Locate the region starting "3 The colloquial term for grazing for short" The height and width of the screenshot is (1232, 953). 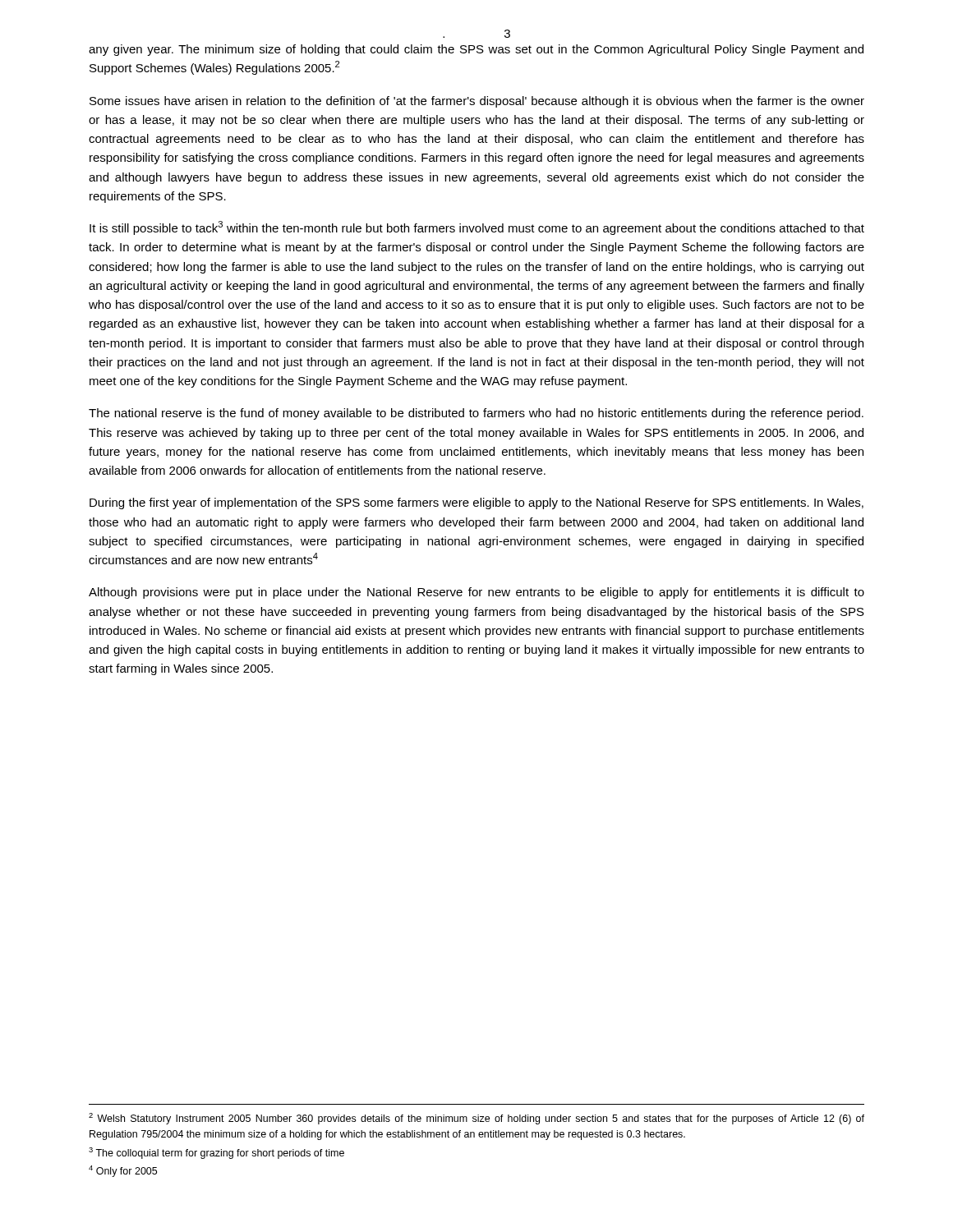tap(217, 1152)
